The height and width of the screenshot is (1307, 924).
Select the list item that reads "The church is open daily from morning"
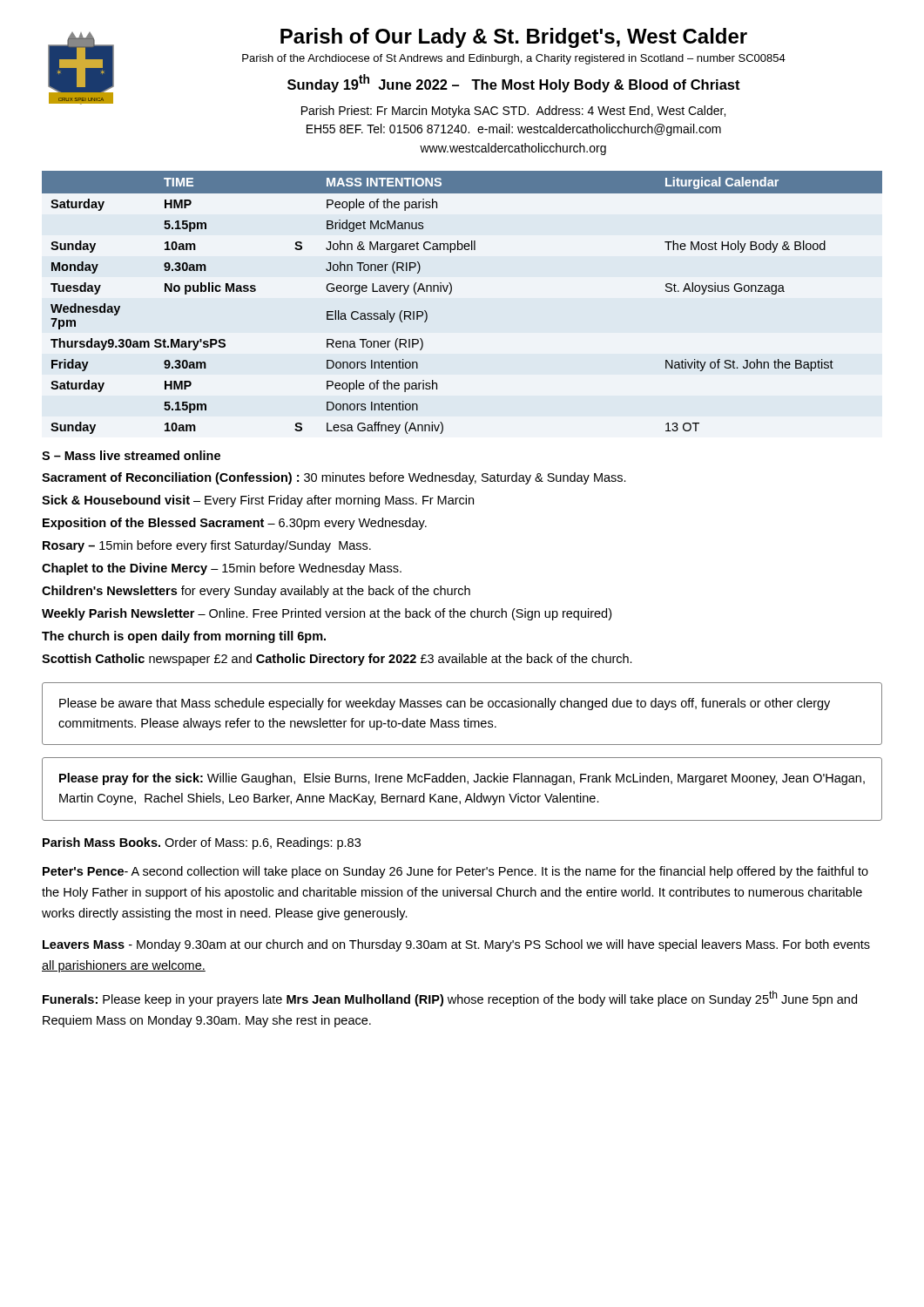pos(184,637)
